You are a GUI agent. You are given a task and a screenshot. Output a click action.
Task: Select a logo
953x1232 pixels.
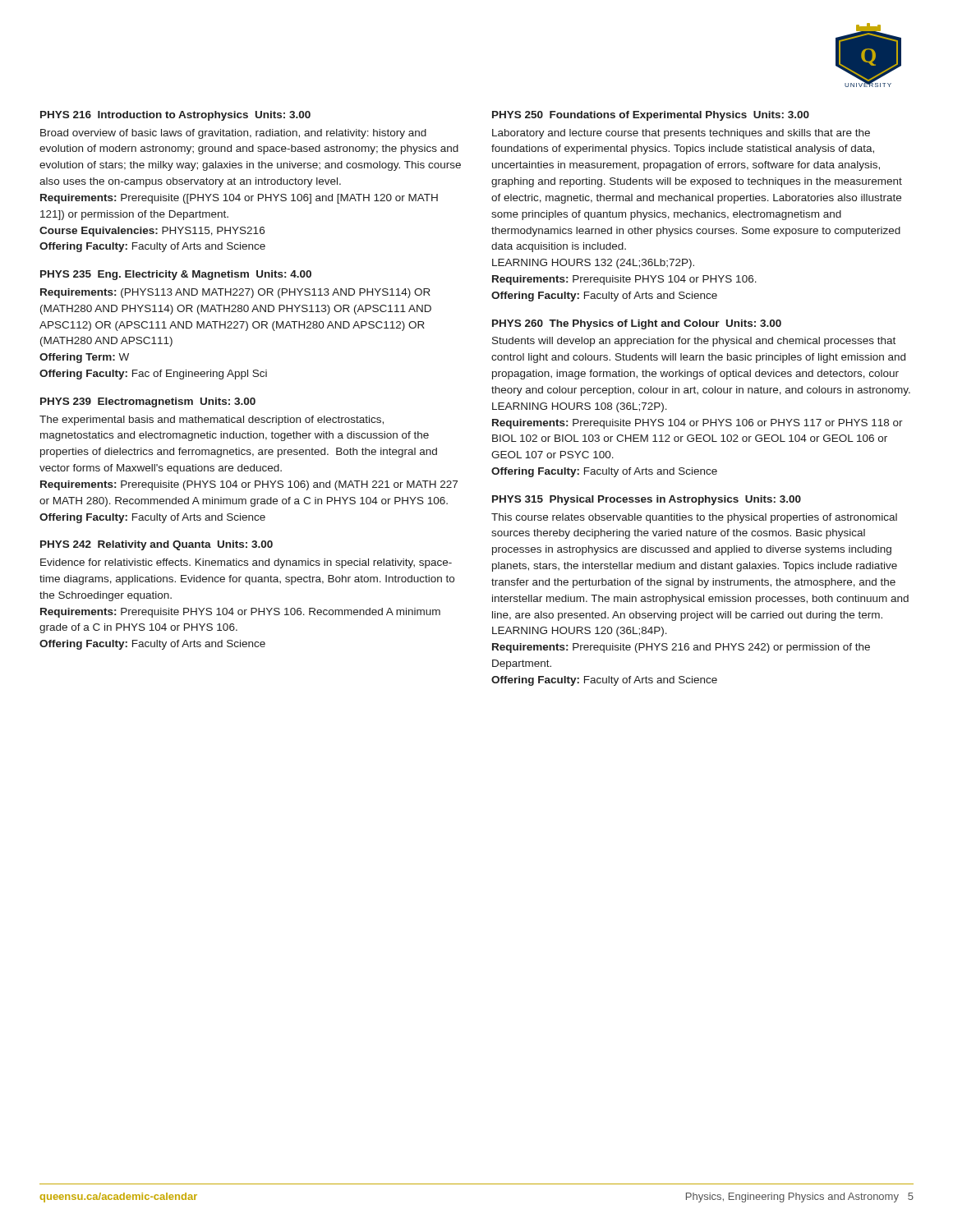coord(868,57)
